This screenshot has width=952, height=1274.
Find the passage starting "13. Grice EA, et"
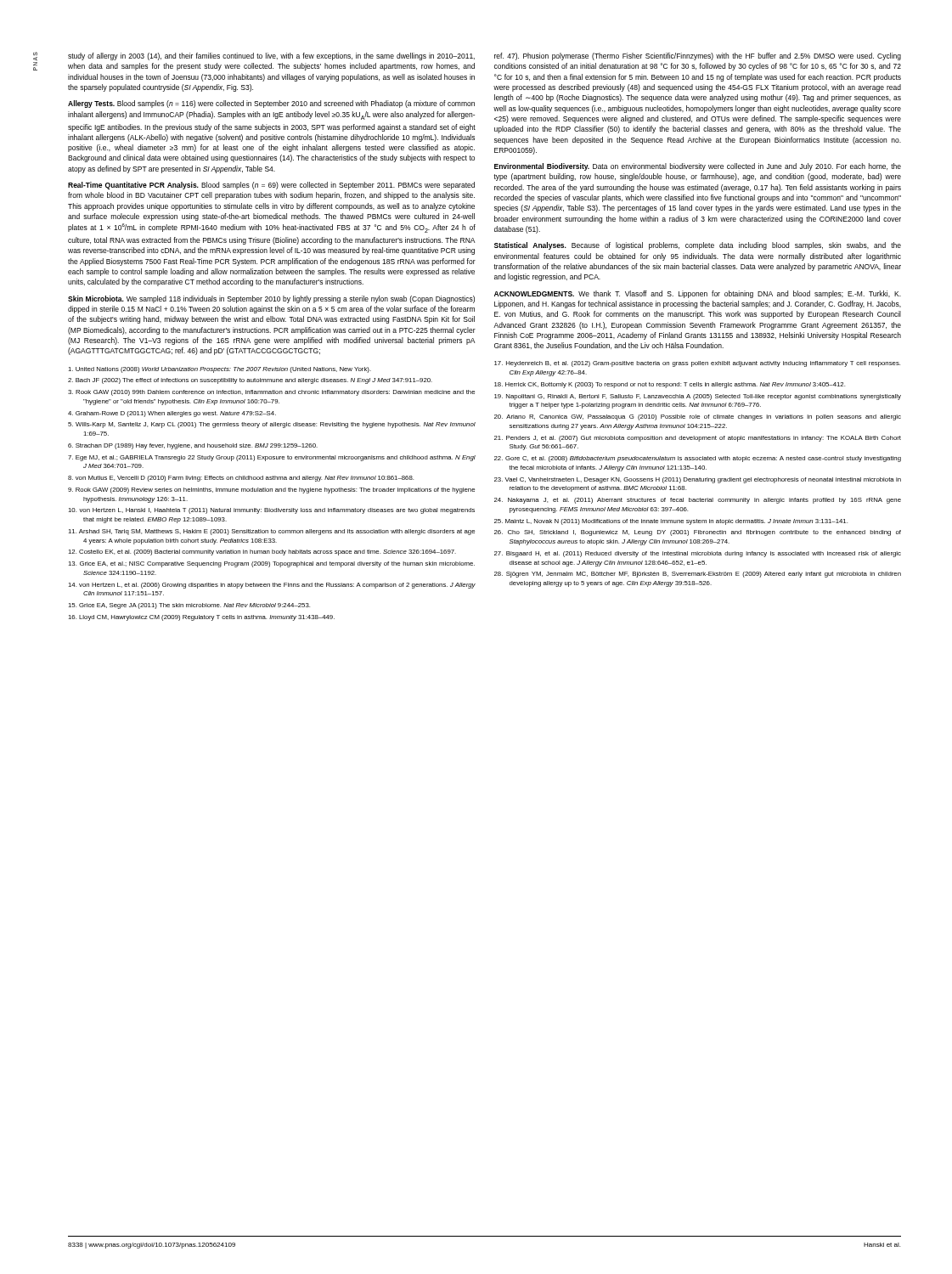pyautogui.click(x=272, y=569)
